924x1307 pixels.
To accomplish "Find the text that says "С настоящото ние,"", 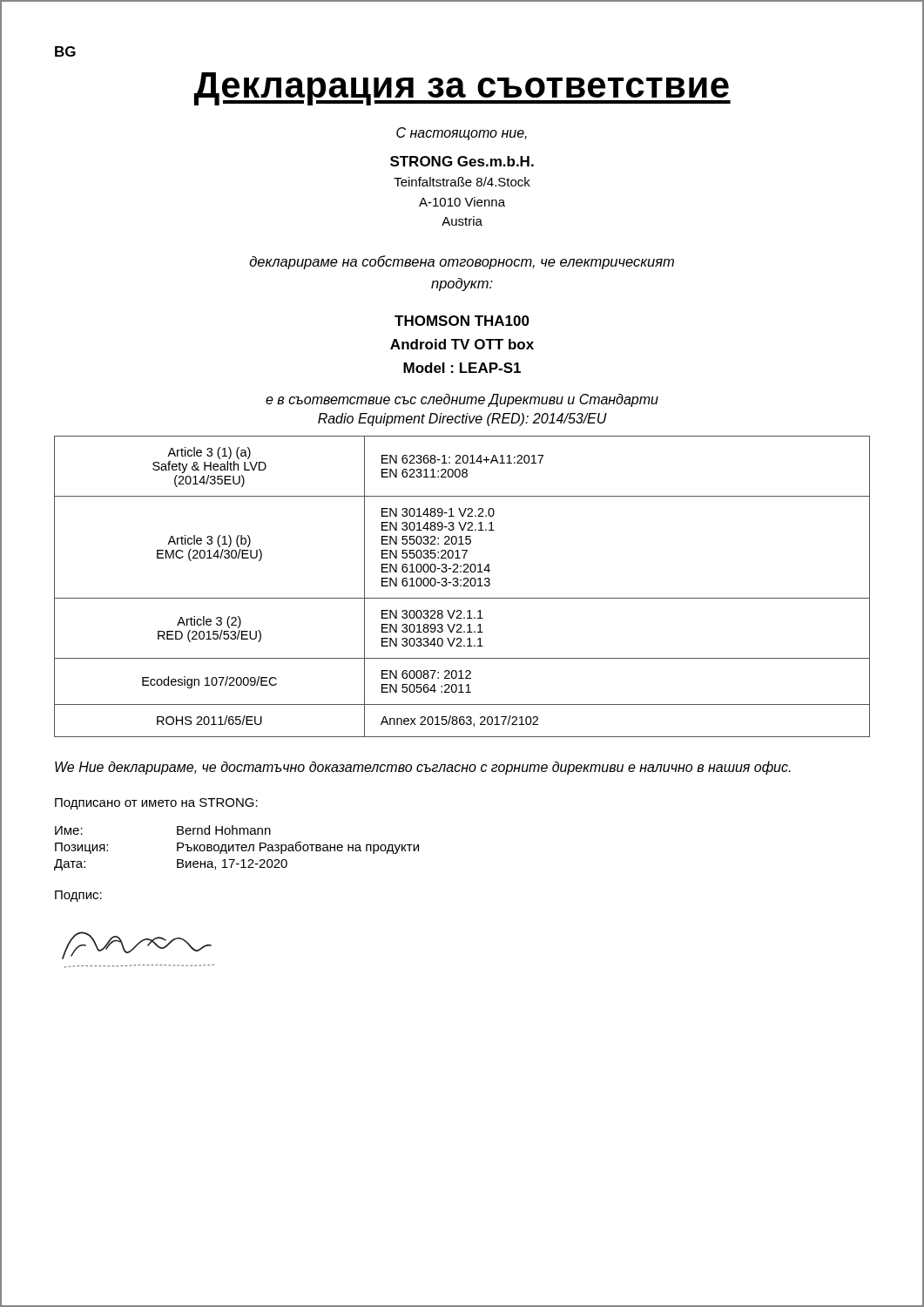I will coord(462,133).
